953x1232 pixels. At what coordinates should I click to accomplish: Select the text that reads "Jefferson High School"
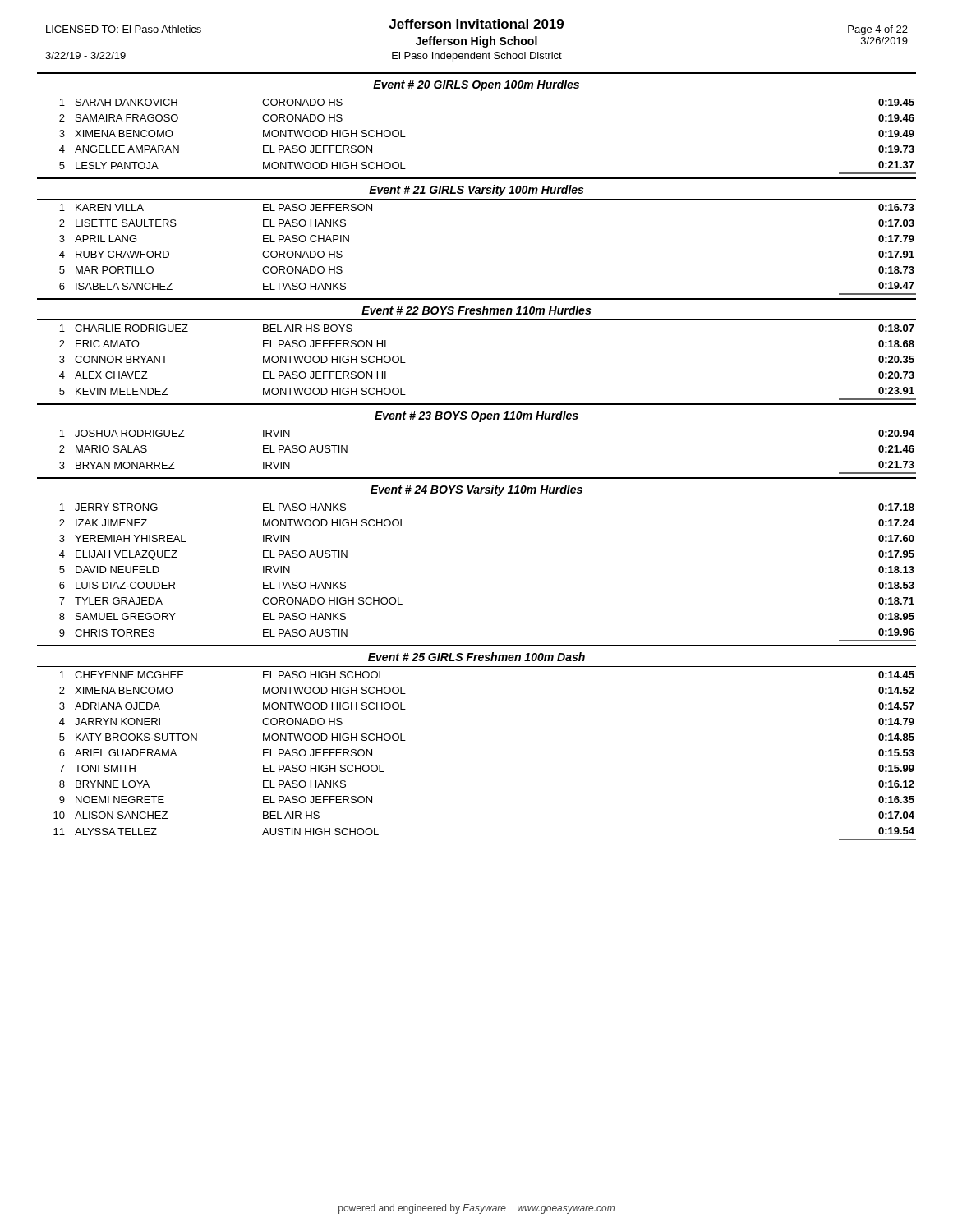pyautogui.click(x=476, y=41)
